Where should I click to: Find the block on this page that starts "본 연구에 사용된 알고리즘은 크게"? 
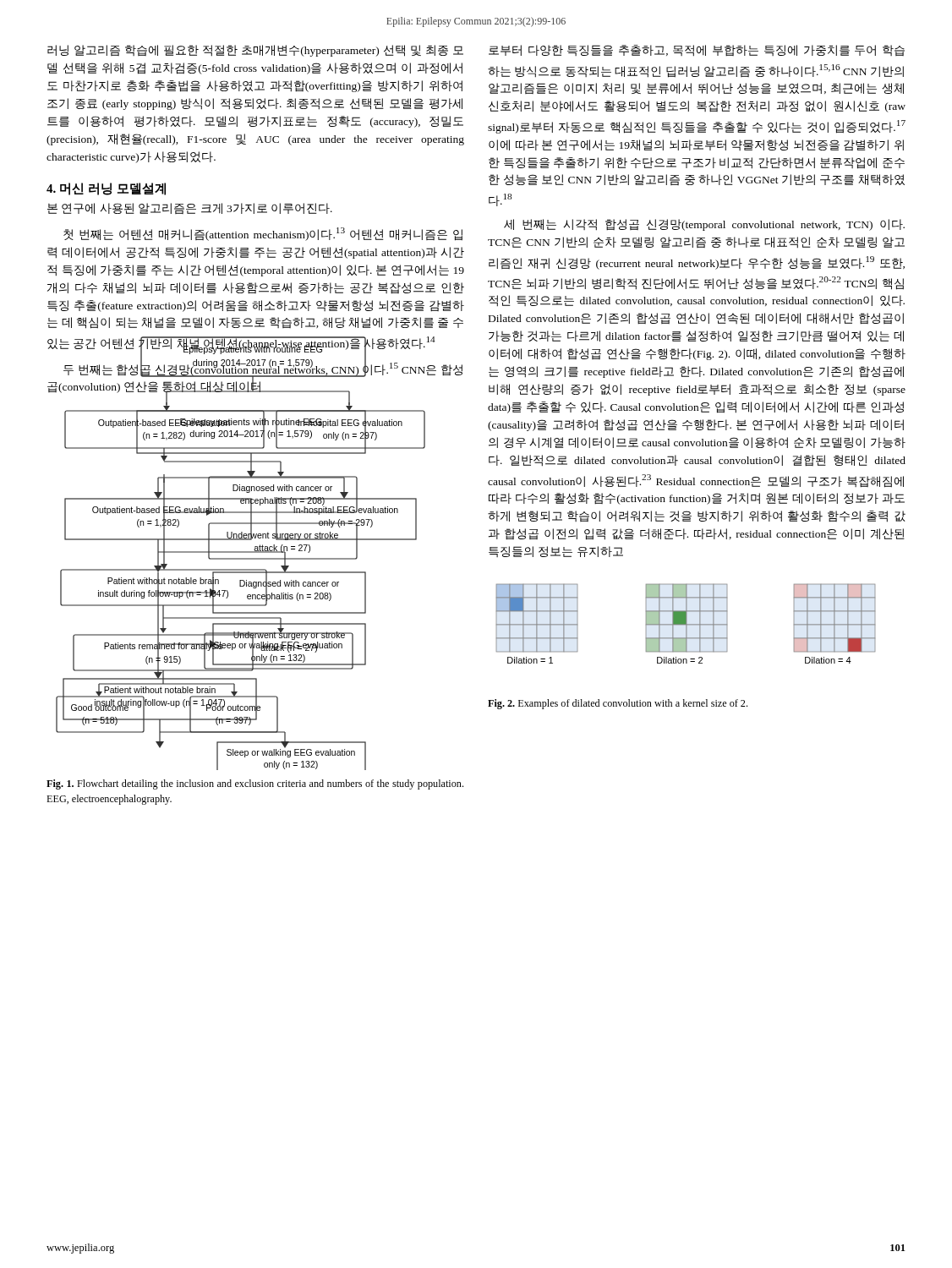coord(255,210)
